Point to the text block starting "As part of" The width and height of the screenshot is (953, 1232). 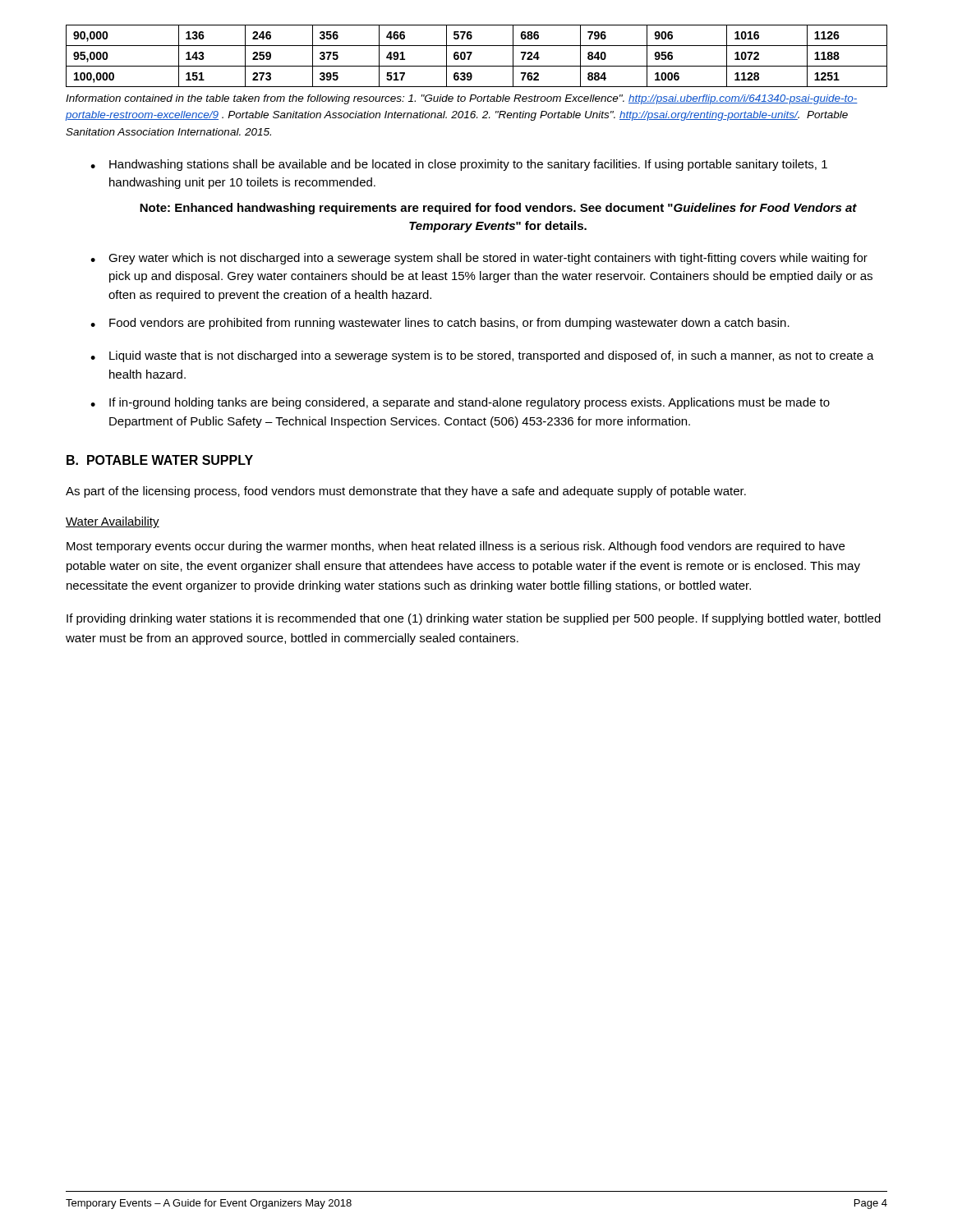click(x=406, y=491)
